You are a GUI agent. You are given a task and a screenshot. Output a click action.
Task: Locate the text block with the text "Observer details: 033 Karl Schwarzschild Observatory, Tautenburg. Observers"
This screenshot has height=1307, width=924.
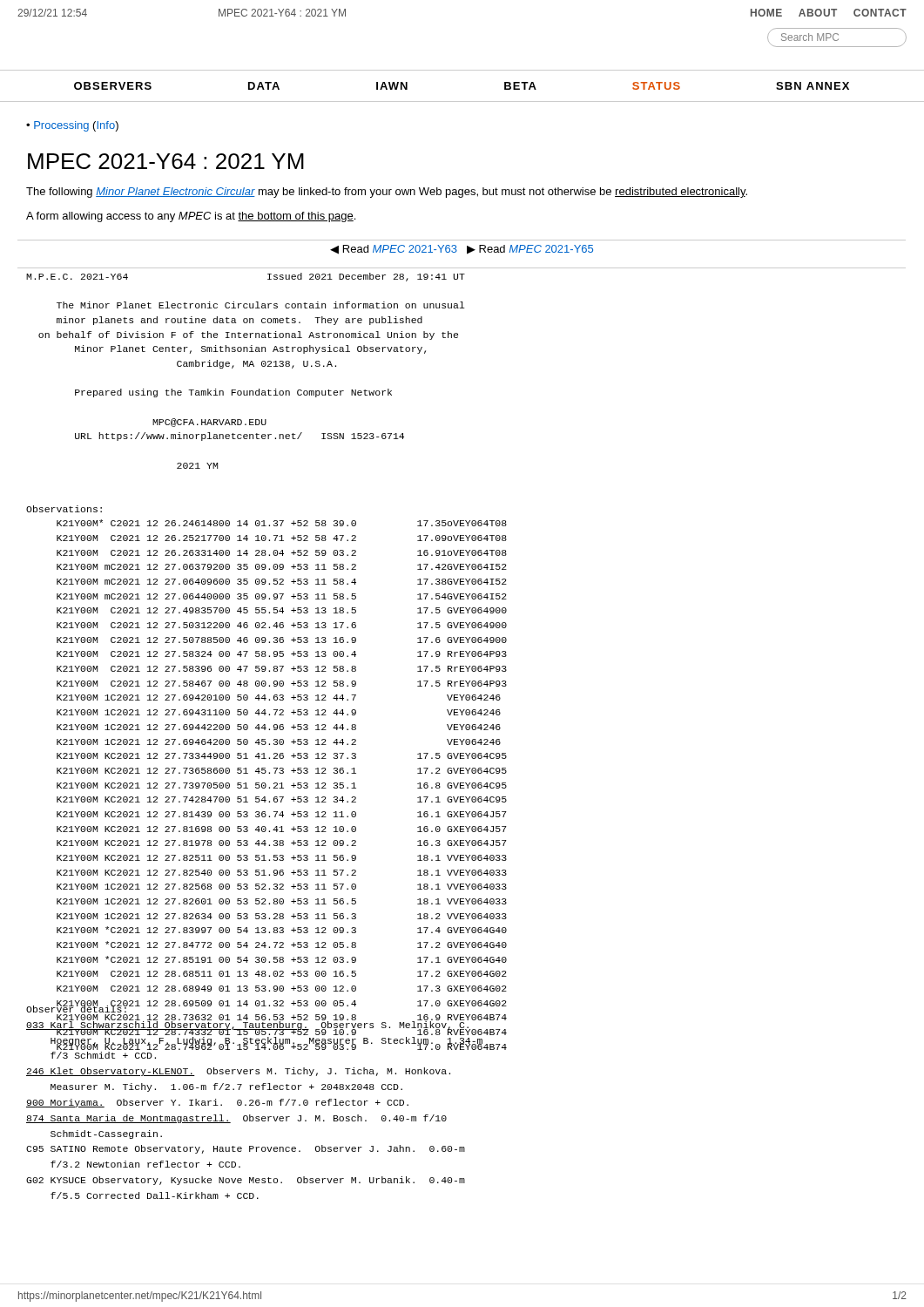(x=255, y=1103)
